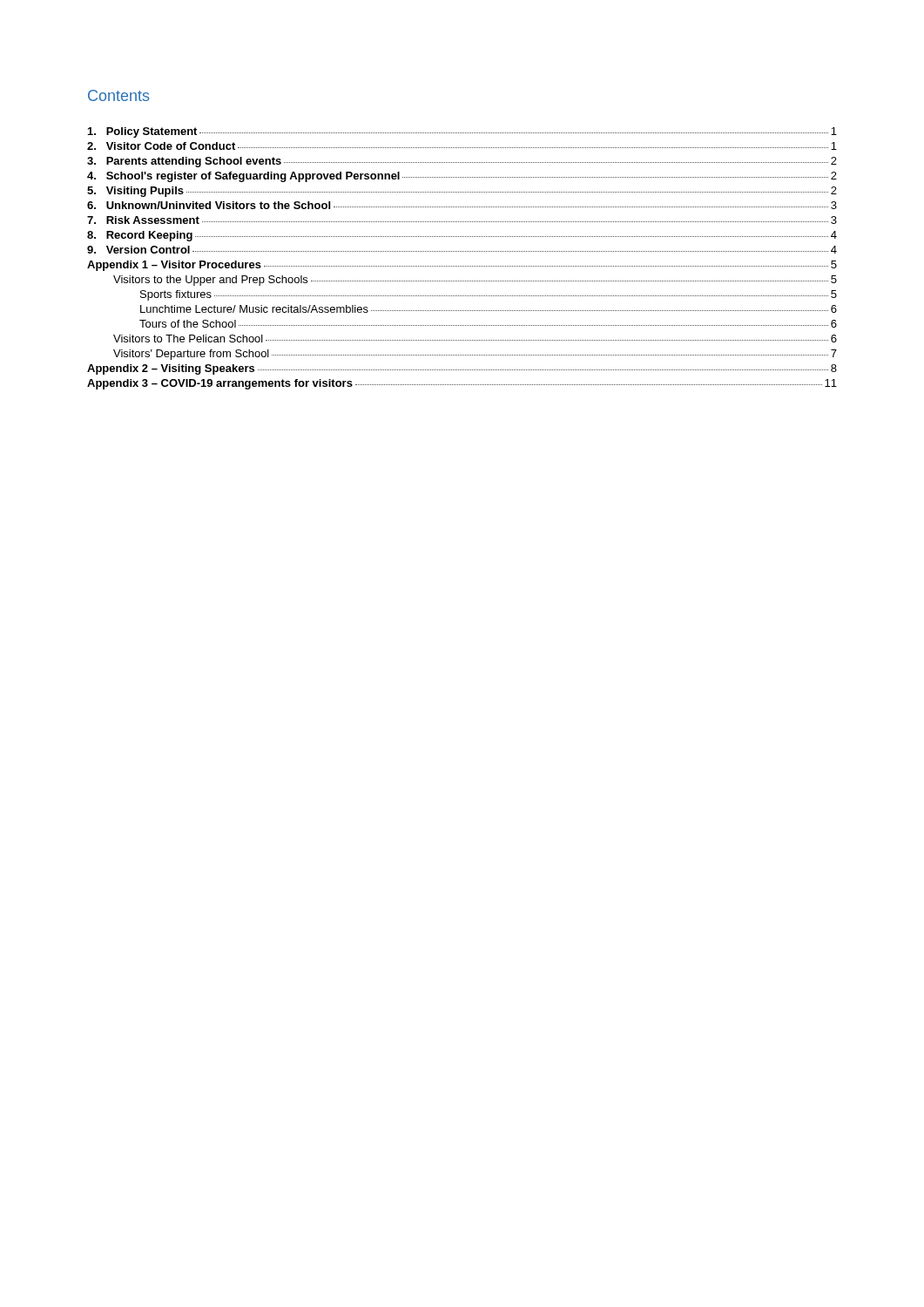Where does it say "2. Visitor Code of Conduct 1"?
The image size is (924, 1307).
[462, 146]
